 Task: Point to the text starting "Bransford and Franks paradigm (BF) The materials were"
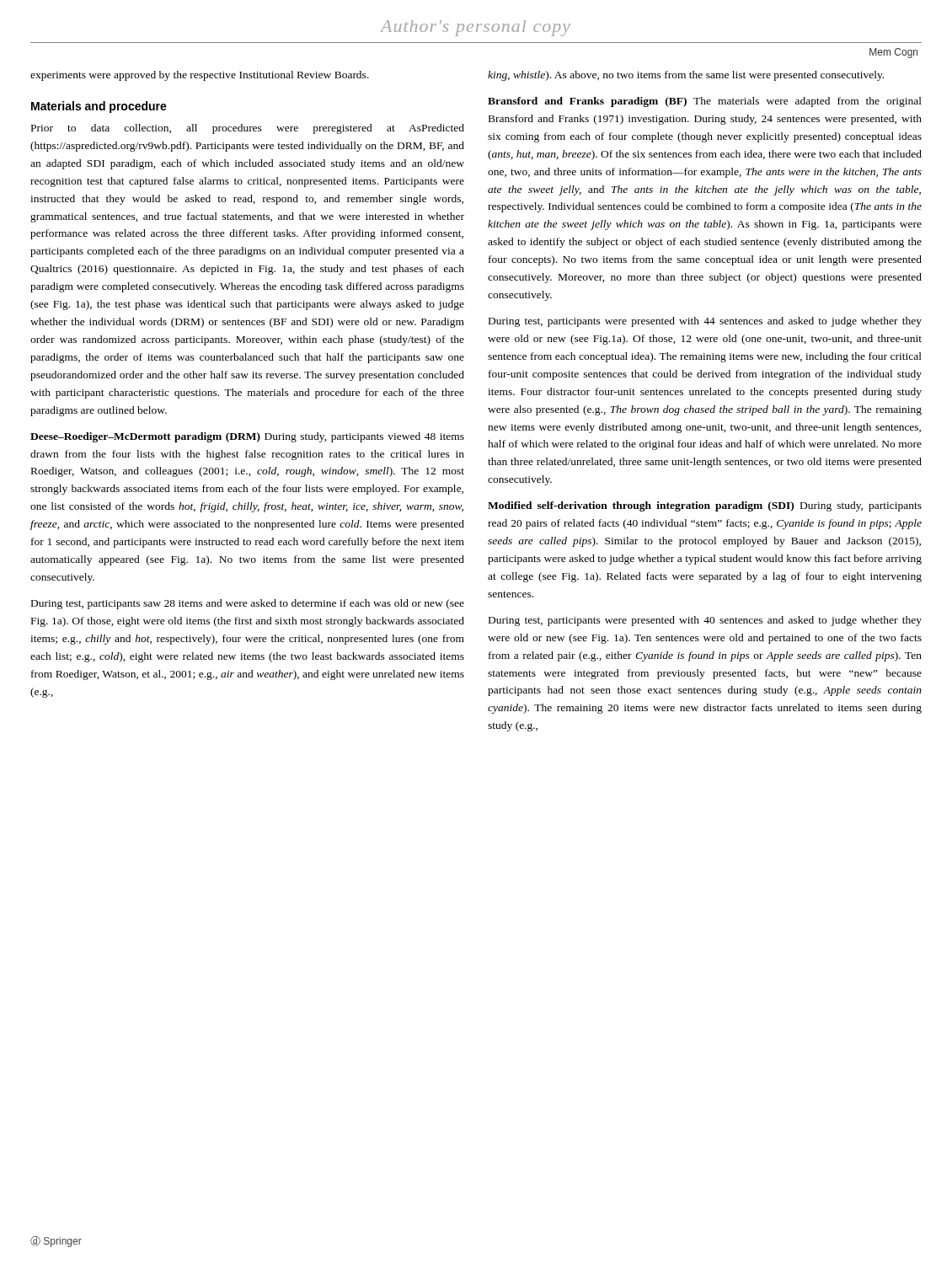(x=705, y=198)
